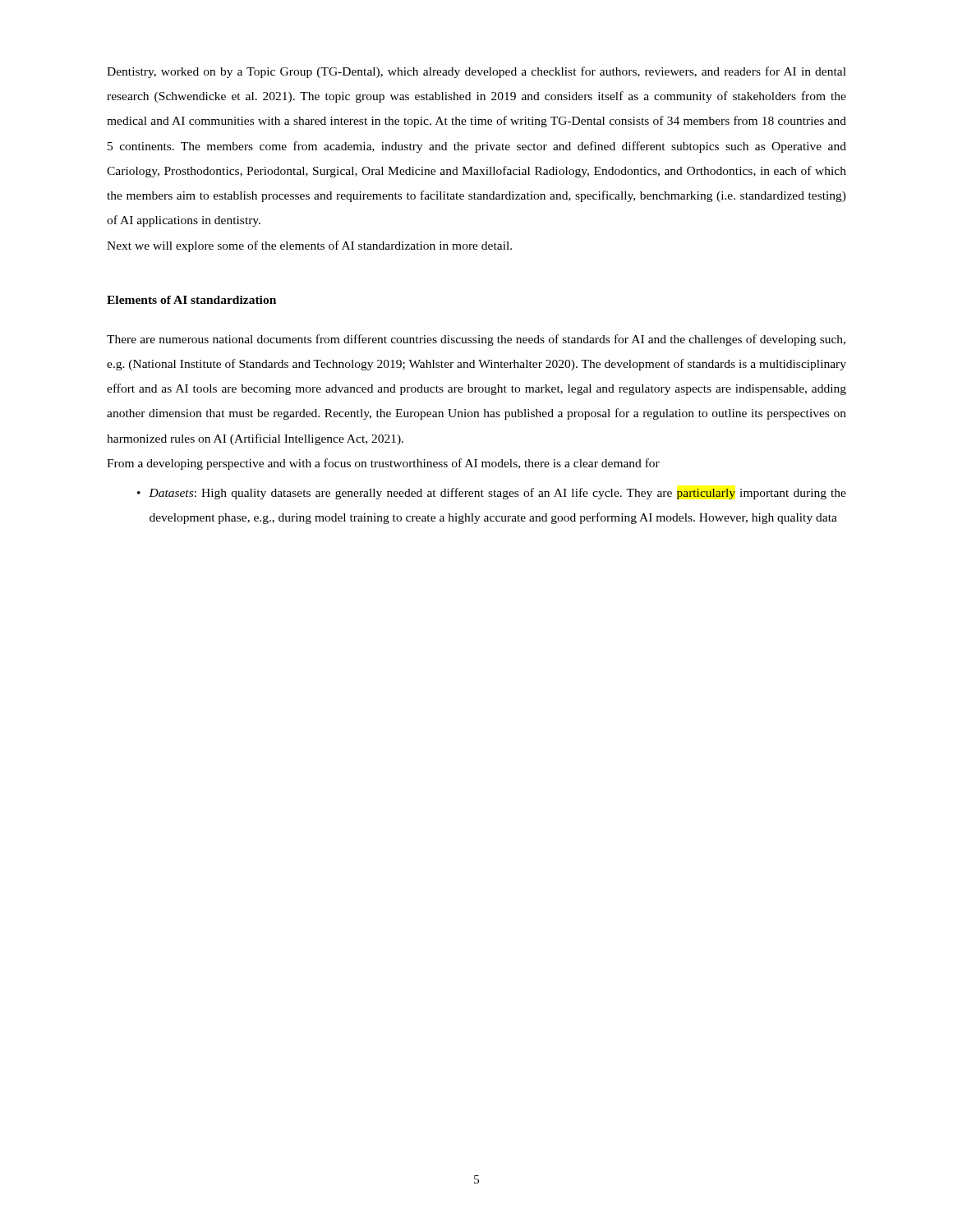
Task: Where is the passage that starts "• Datasets: High quality"?
Action: pyautogui.click(x=491, y=505)
